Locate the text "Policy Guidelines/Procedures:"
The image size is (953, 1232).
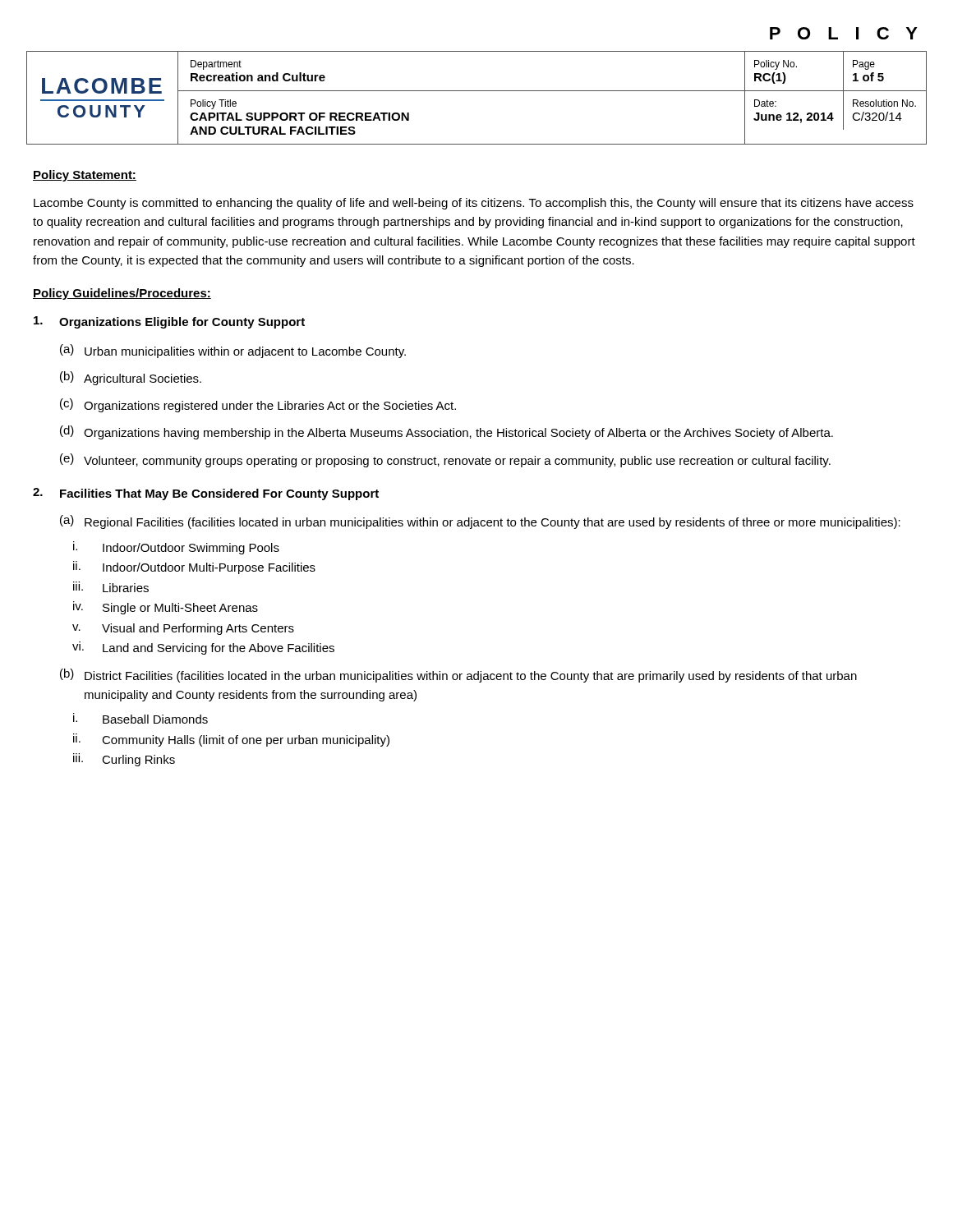click(x=122, y=293)
